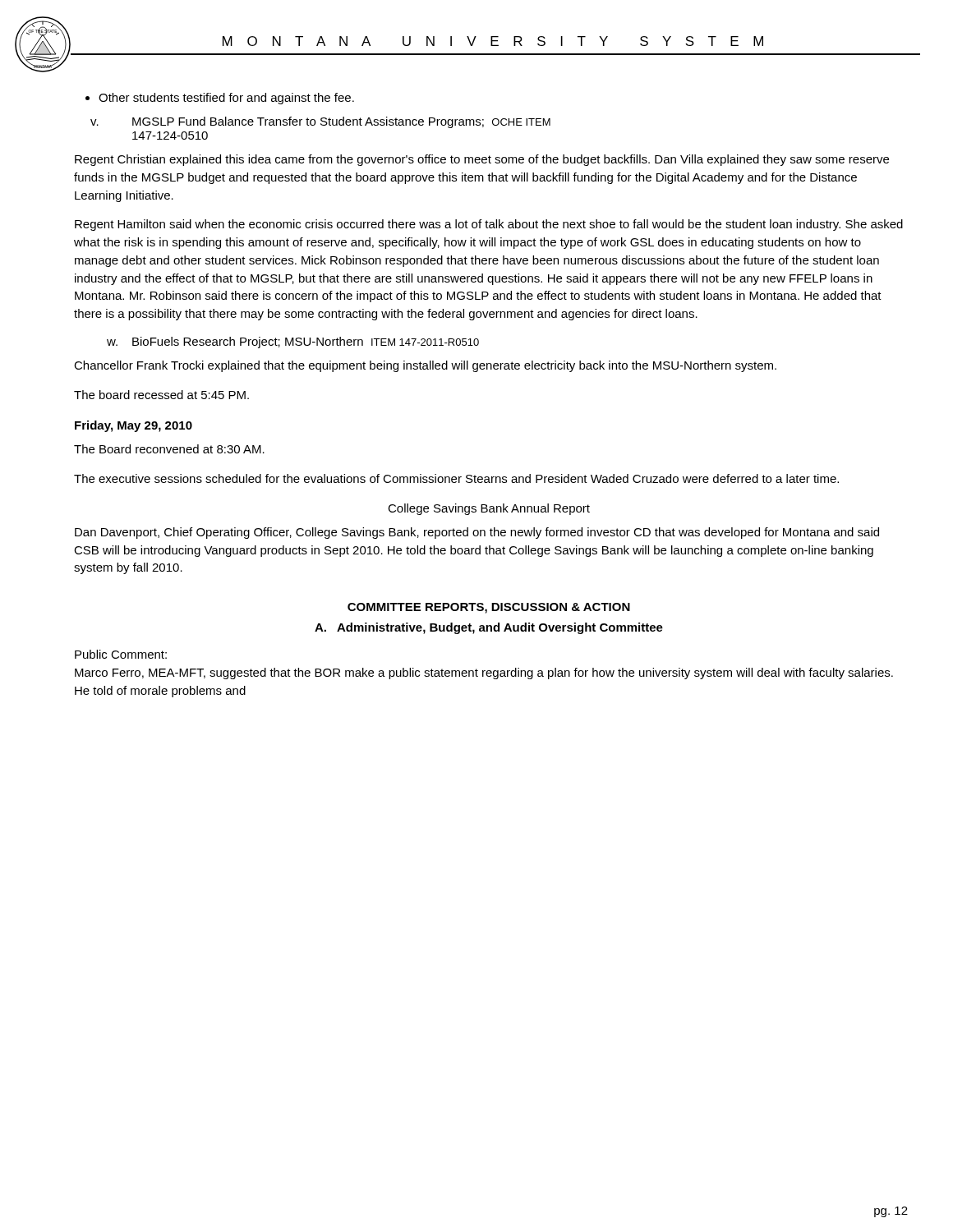Find the block on this page that starts "Regent Christian explained this idea came from"
The height and width of the screenshot is (1232, 953).
(482, 177)
